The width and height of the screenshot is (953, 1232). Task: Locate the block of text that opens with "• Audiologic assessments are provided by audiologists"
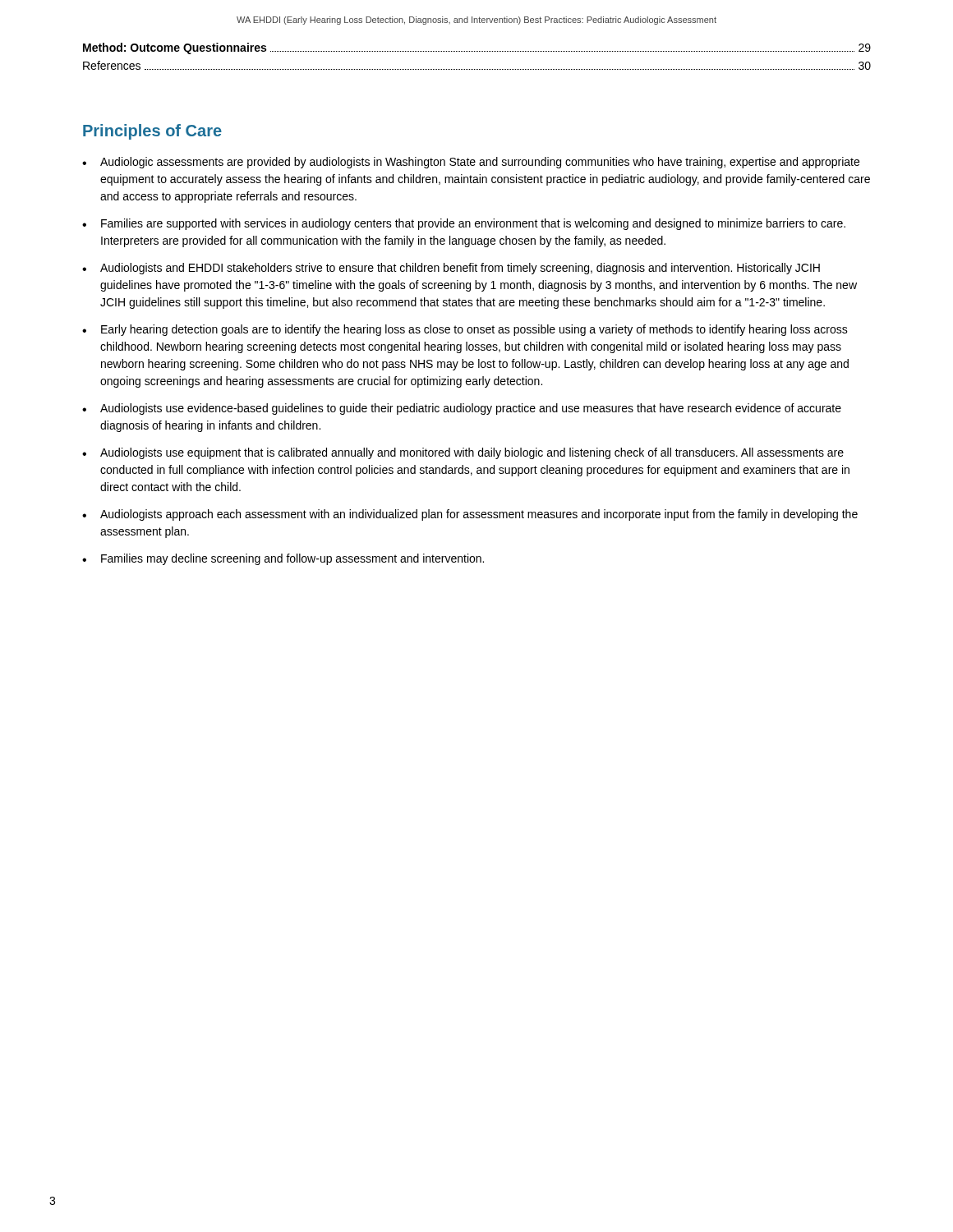pyautogui.click(x=476, y=180)
